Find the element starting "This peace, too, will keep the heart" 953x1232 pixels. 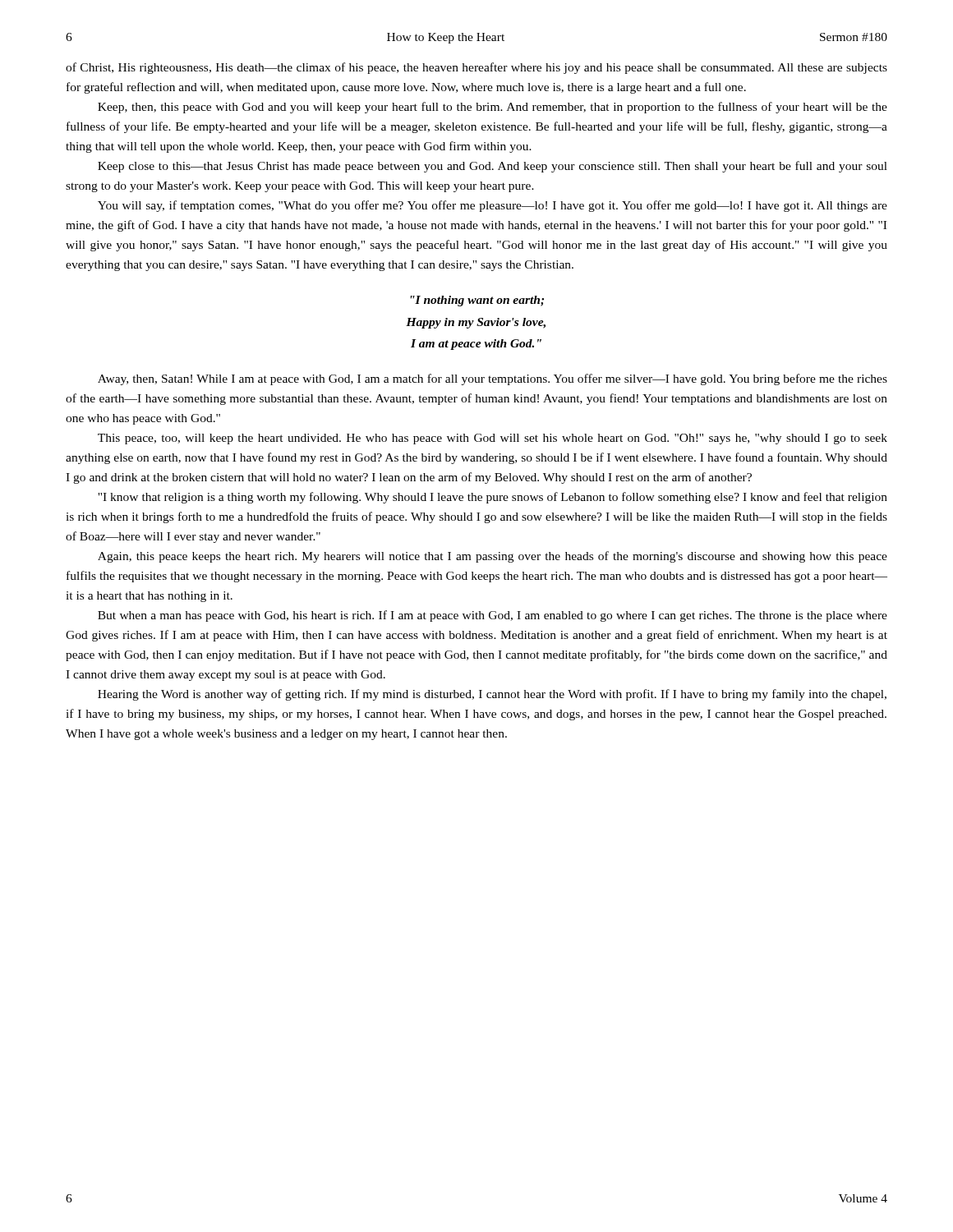(x=476, y=458)
